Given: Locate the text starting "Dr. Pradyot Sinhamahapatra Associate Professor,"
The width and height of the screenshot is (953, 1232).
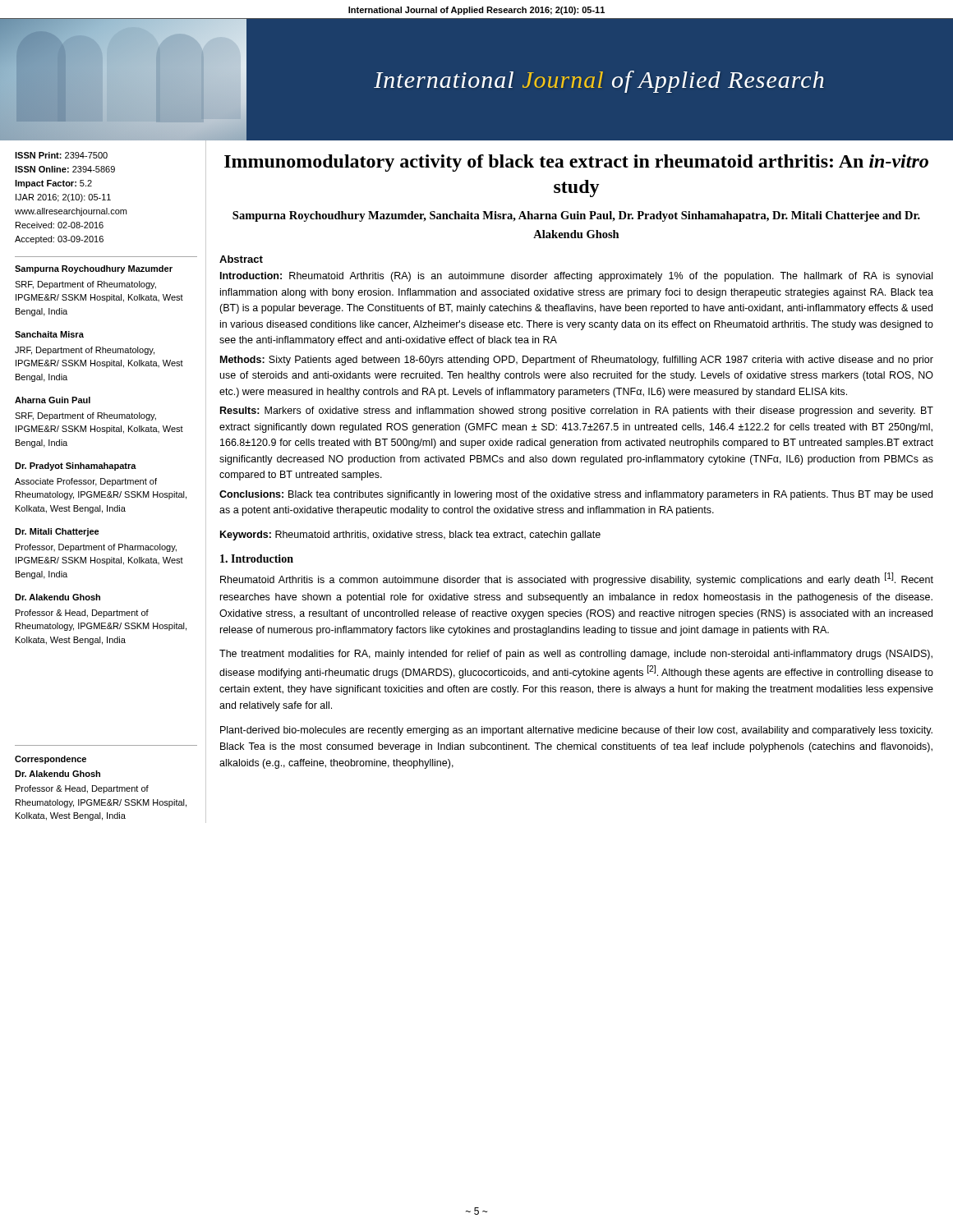Looking at the screenshot, I should [x=106, y=486].
